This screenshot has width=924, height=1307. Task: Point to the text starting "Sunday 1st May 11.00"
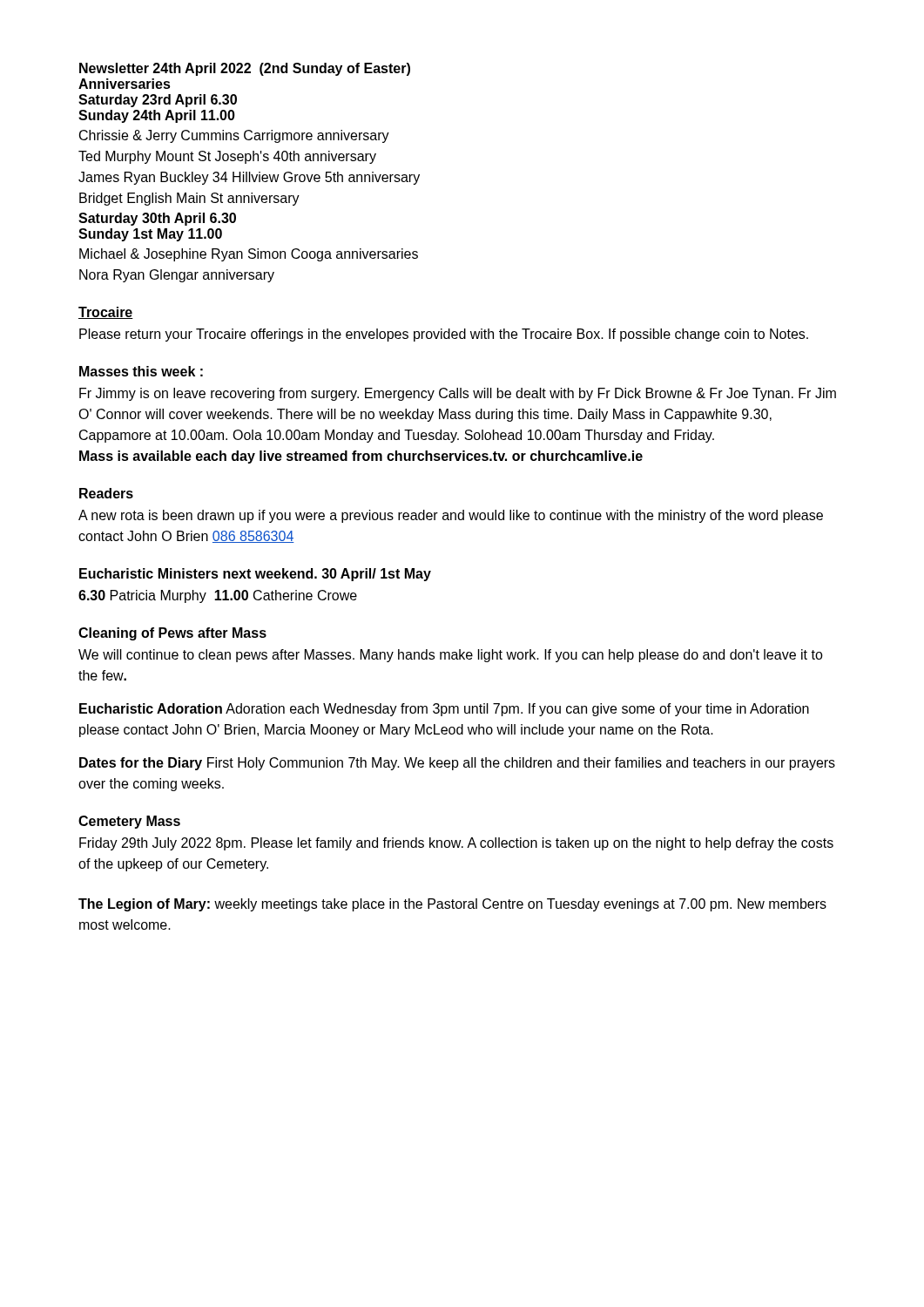tap(150, 234)
